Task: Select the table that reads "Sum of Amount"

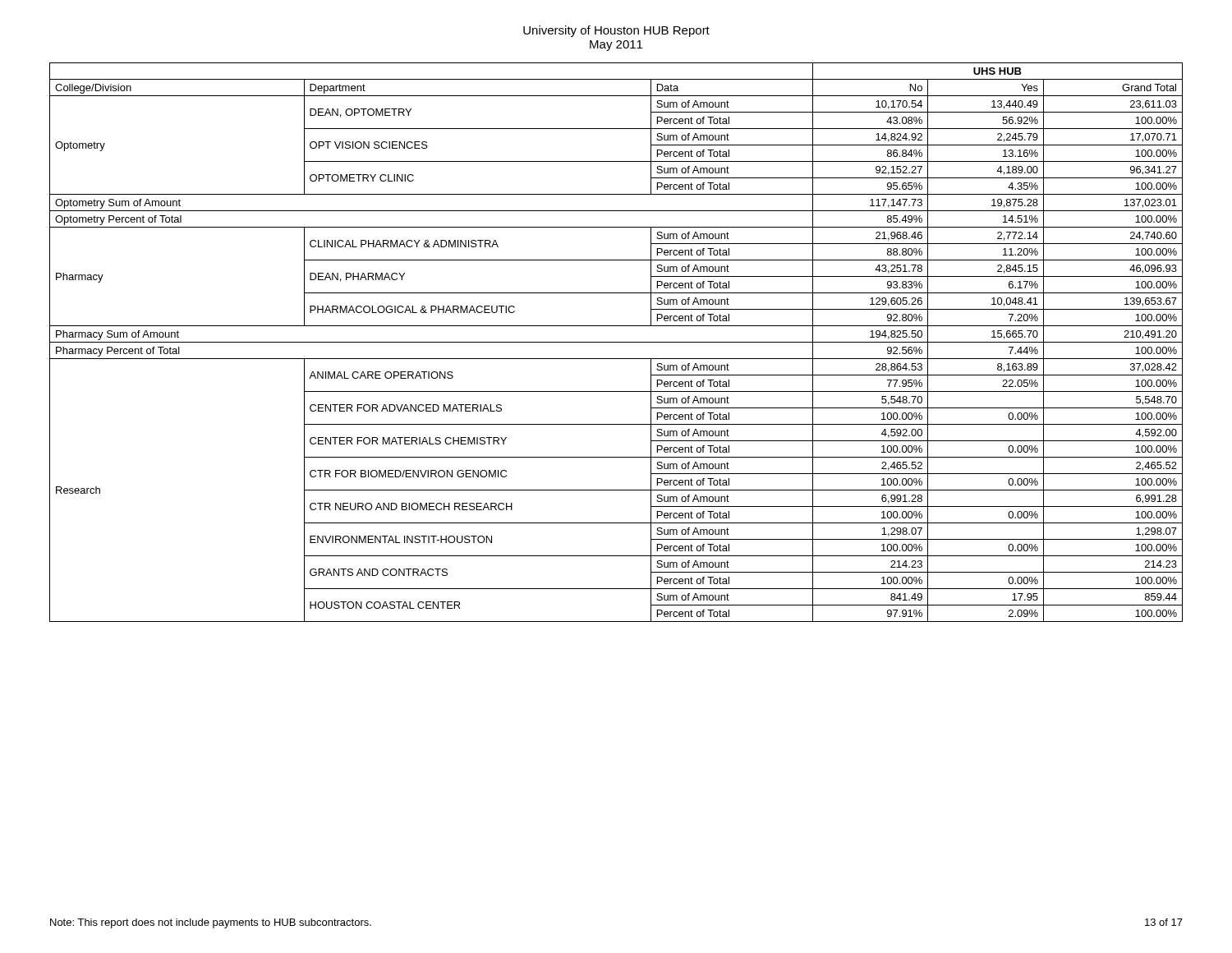Action: (x=616, y=342)
